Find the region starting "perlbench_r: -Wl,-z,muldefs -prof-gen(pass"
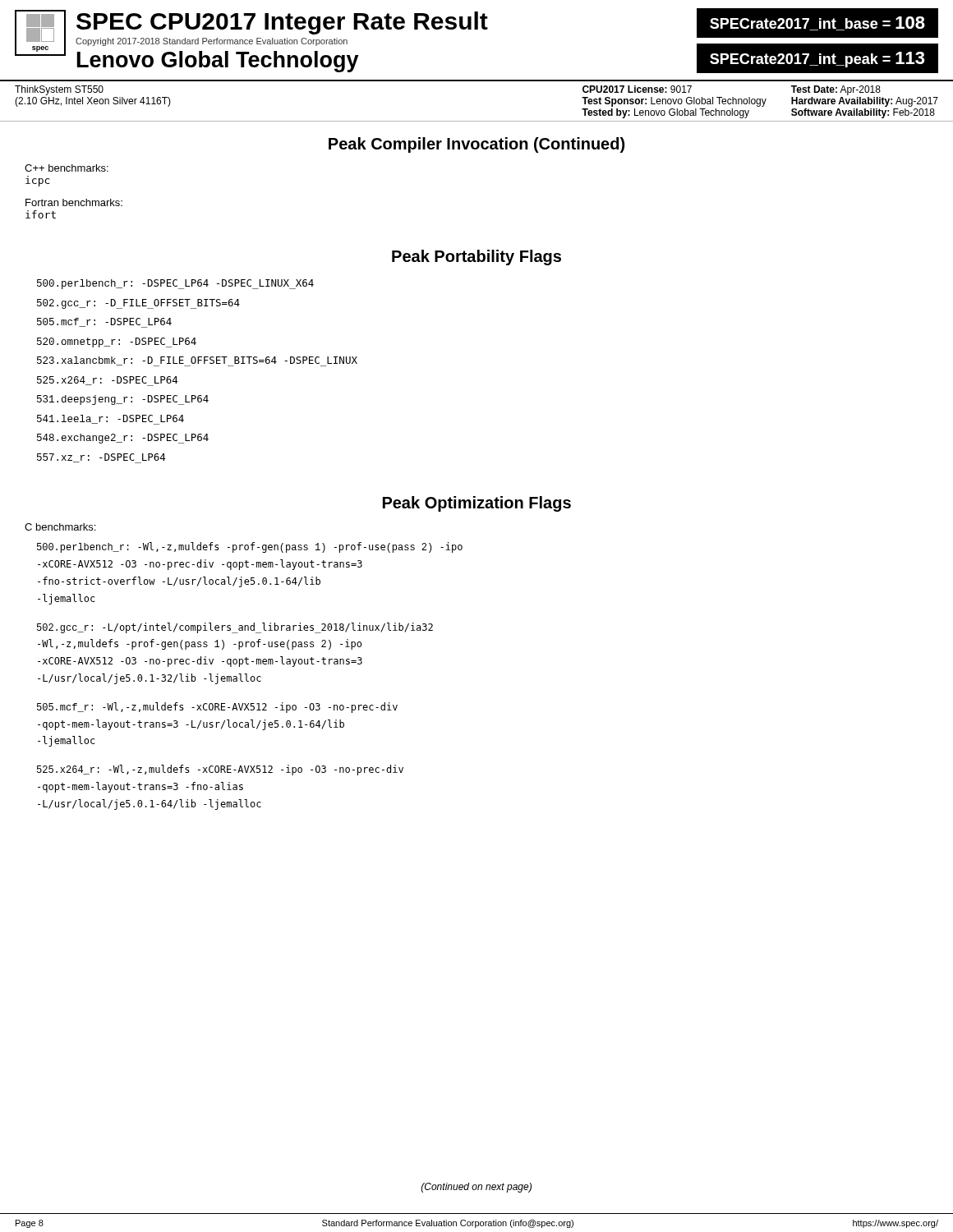Image resolution: width=953 pixels, height=1232 pixels. point(249,573)
